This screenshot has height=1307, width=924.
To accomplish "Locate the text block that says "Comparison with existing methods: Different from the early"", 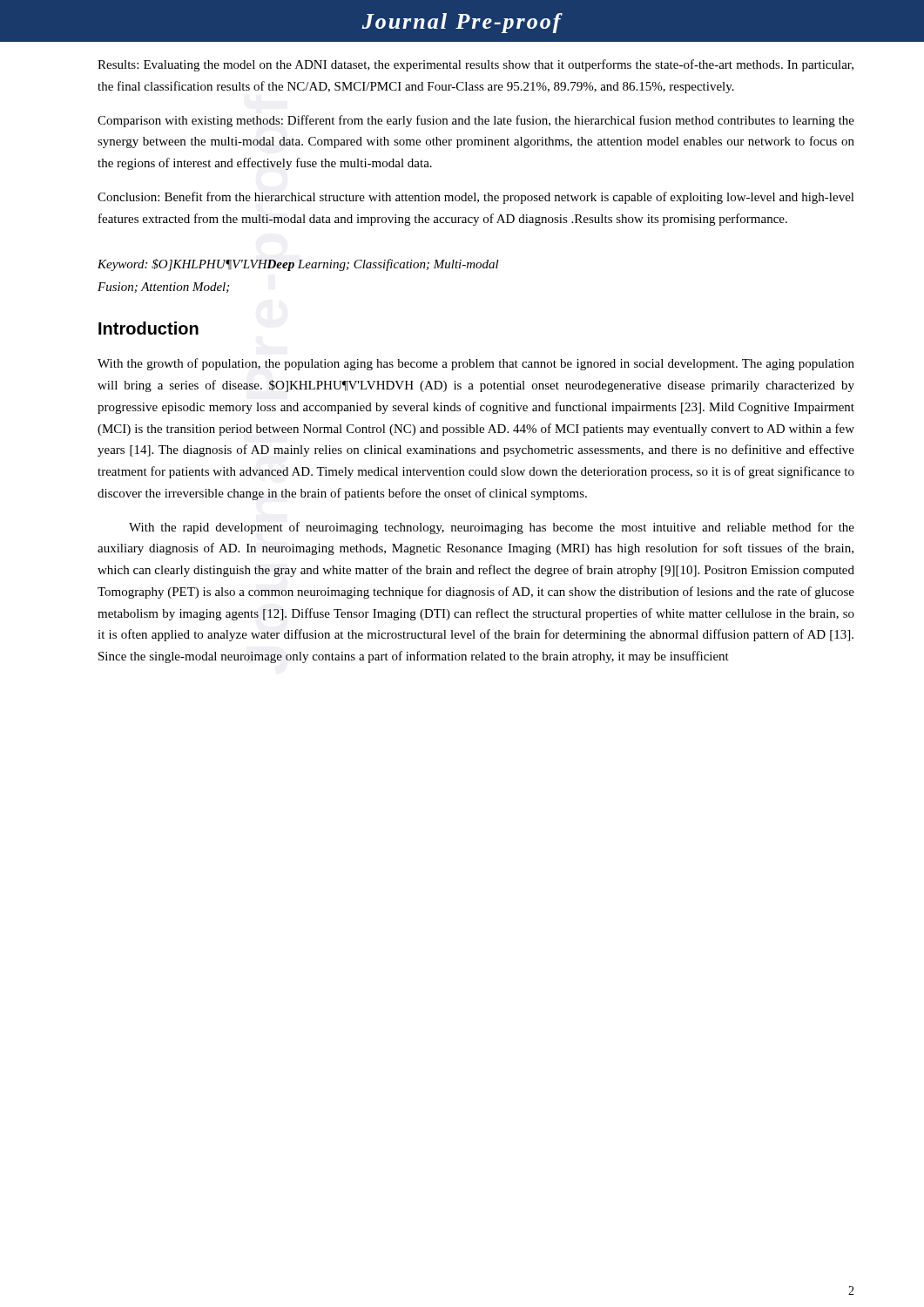I will [x=476, y=141].
